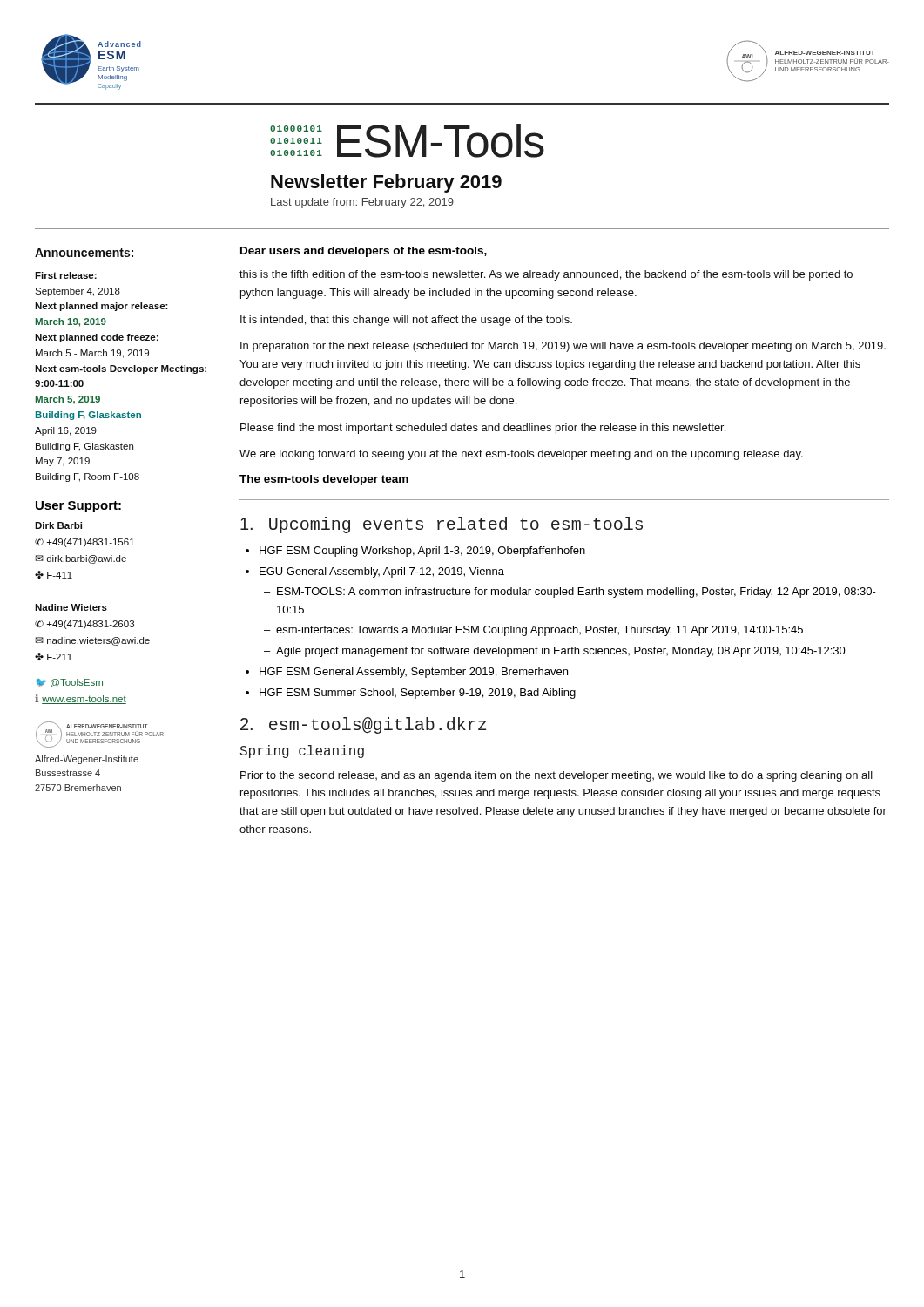Locate the text block starting "1. Upcoming events related to esm-tools"

click(442, 525)
